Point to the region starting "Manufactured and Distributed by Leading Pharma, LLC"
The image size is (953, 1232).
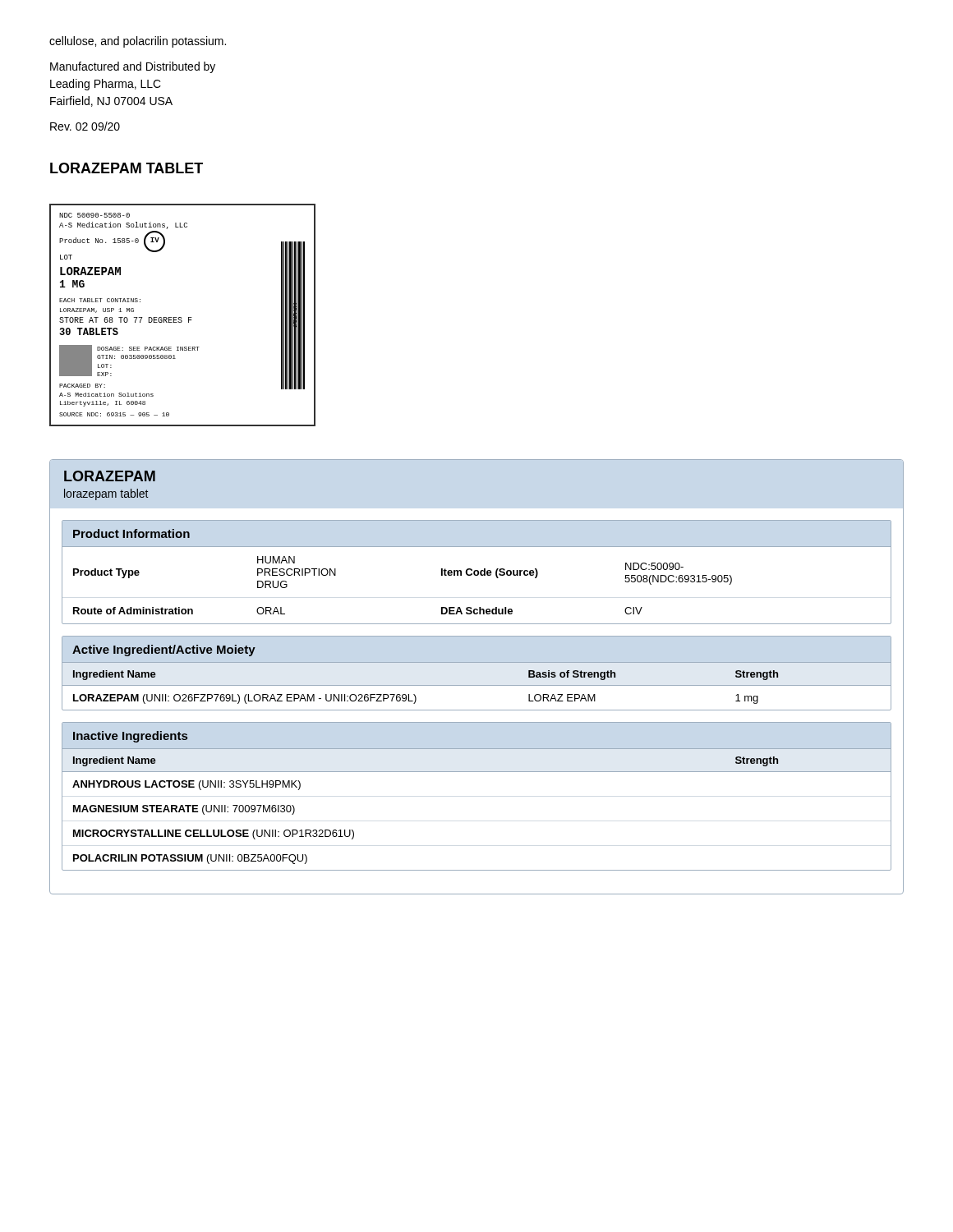tap(132, 84)
